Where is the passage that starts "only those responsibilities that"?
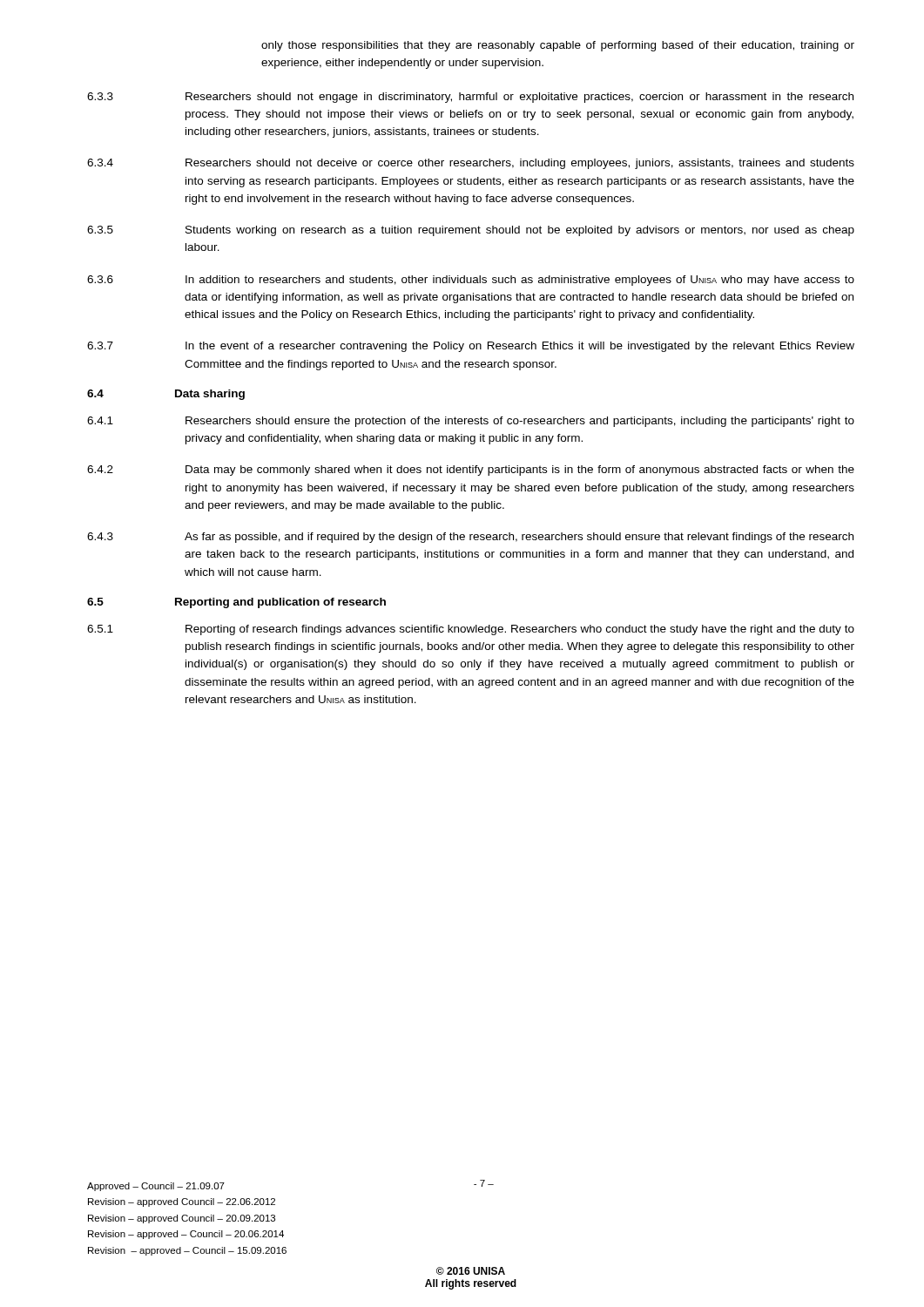The width and height of the screenshot is (924, 1307). [x=558, y=54]
